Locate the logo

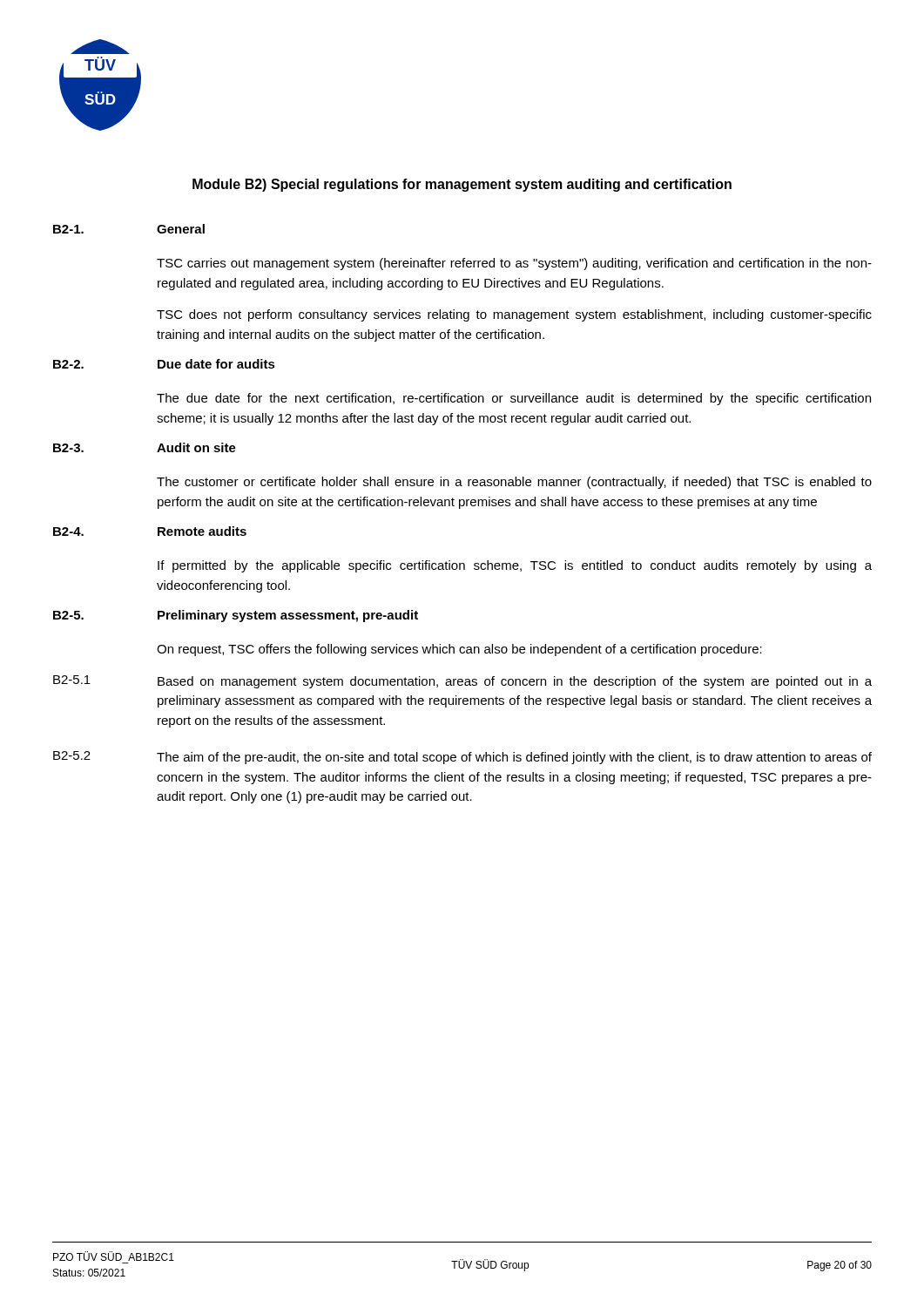tap(100, 85)
